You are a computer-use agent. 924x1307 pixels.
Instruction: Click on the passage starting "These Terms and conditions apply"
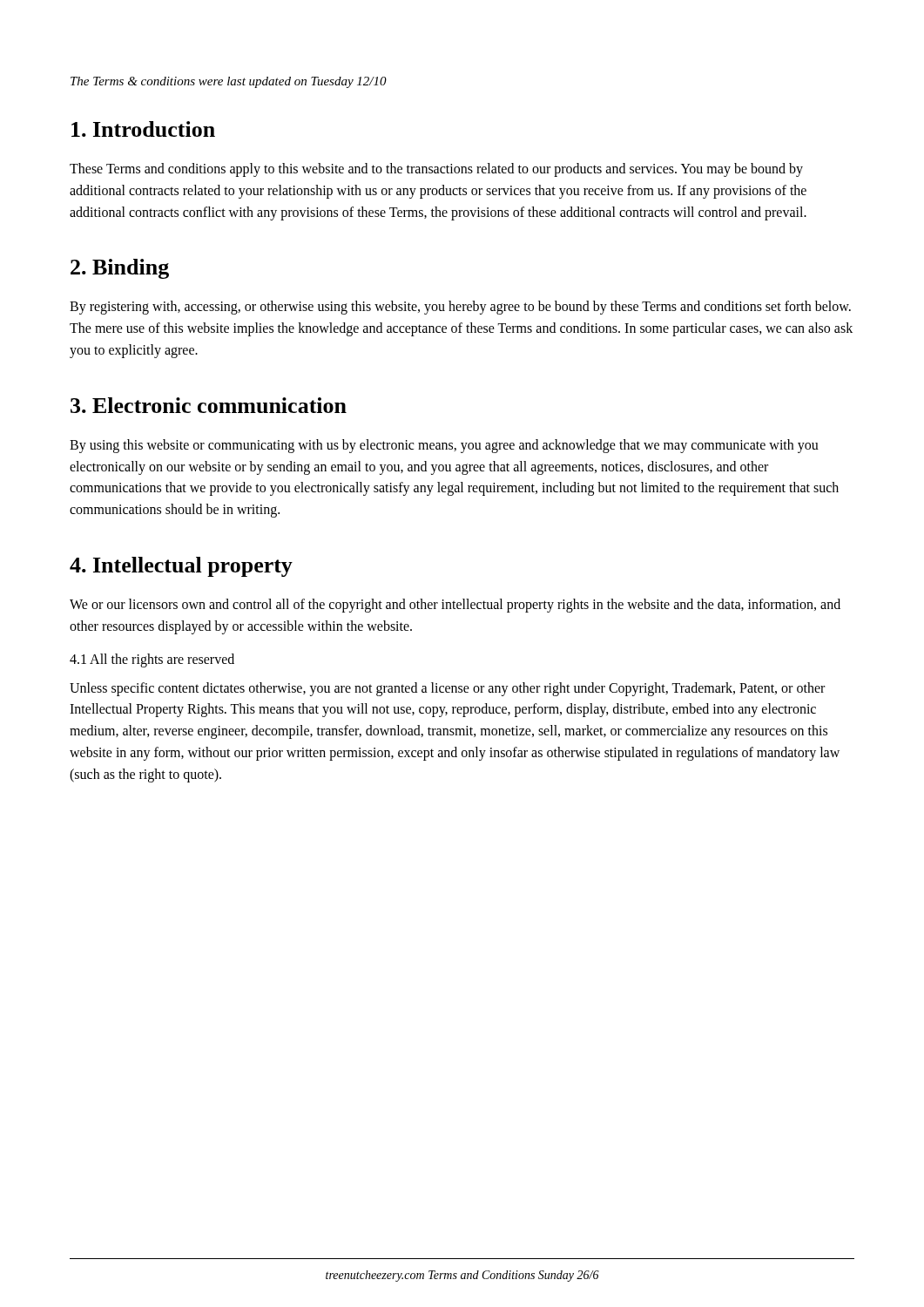(x=462, y=191)
